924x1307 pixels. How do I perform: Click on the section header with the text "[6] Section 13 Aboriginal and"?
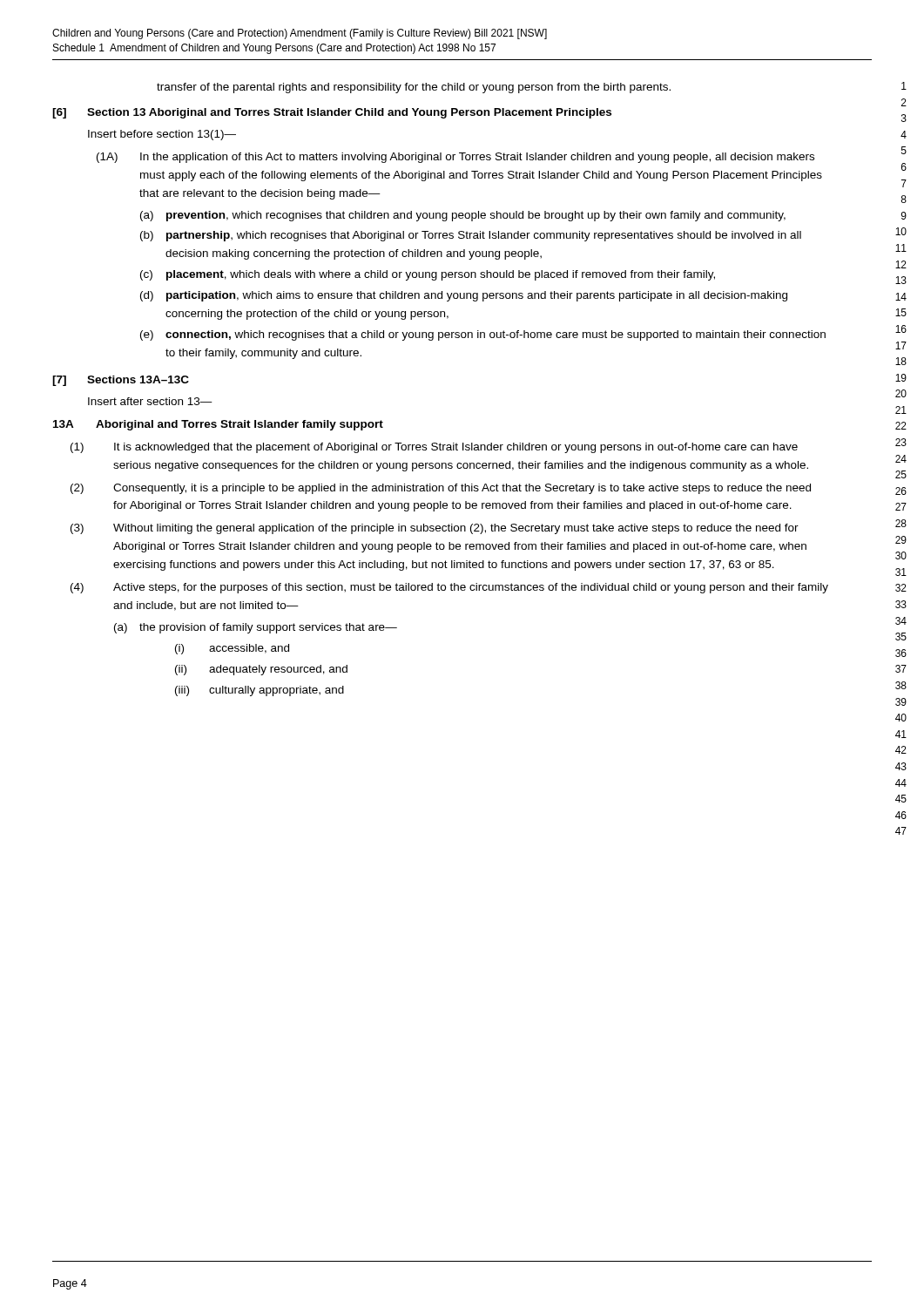click(x=440, y=113)
